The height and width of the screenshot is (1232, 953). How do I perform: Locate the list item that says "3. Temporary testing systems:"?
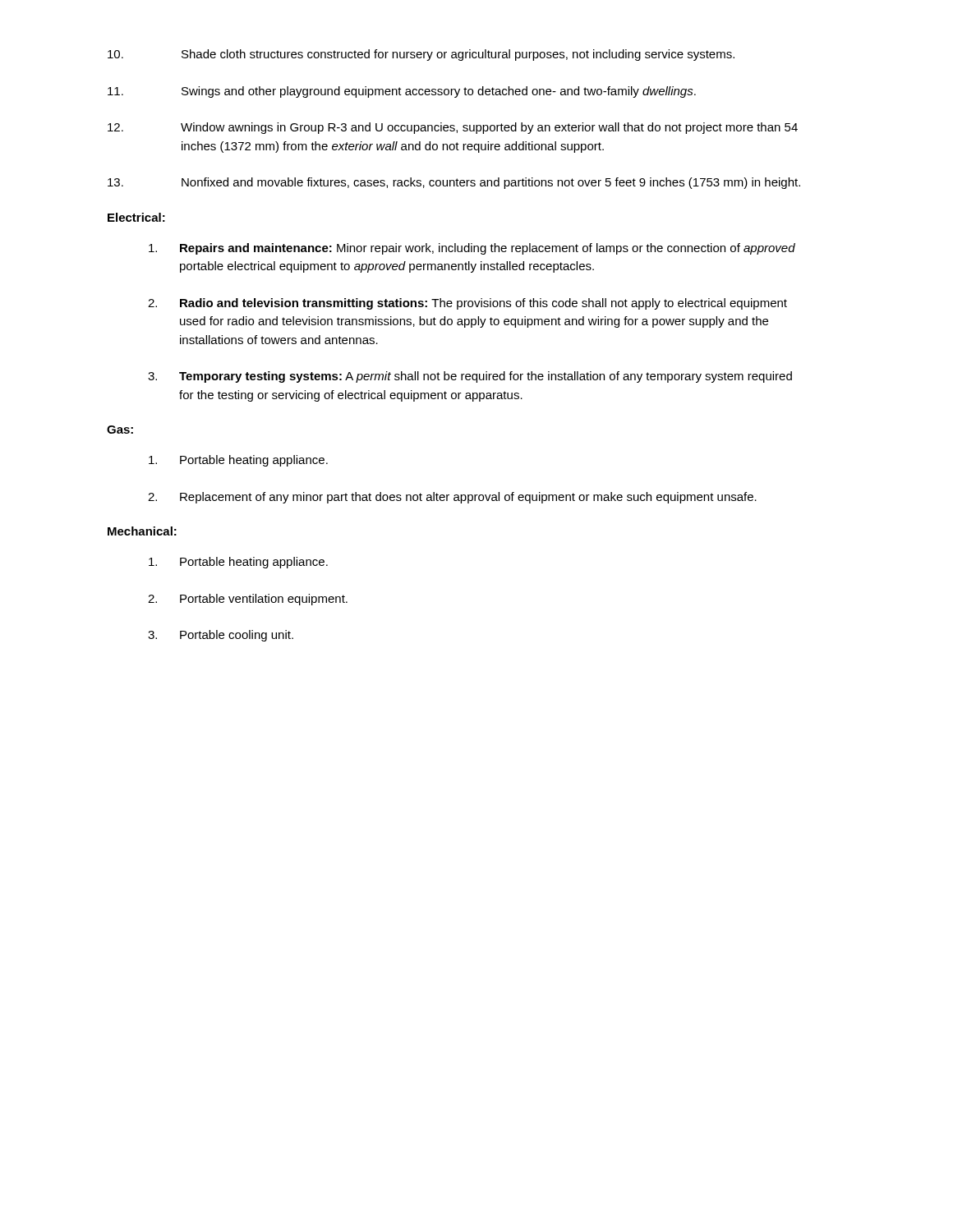pos(476,386)
